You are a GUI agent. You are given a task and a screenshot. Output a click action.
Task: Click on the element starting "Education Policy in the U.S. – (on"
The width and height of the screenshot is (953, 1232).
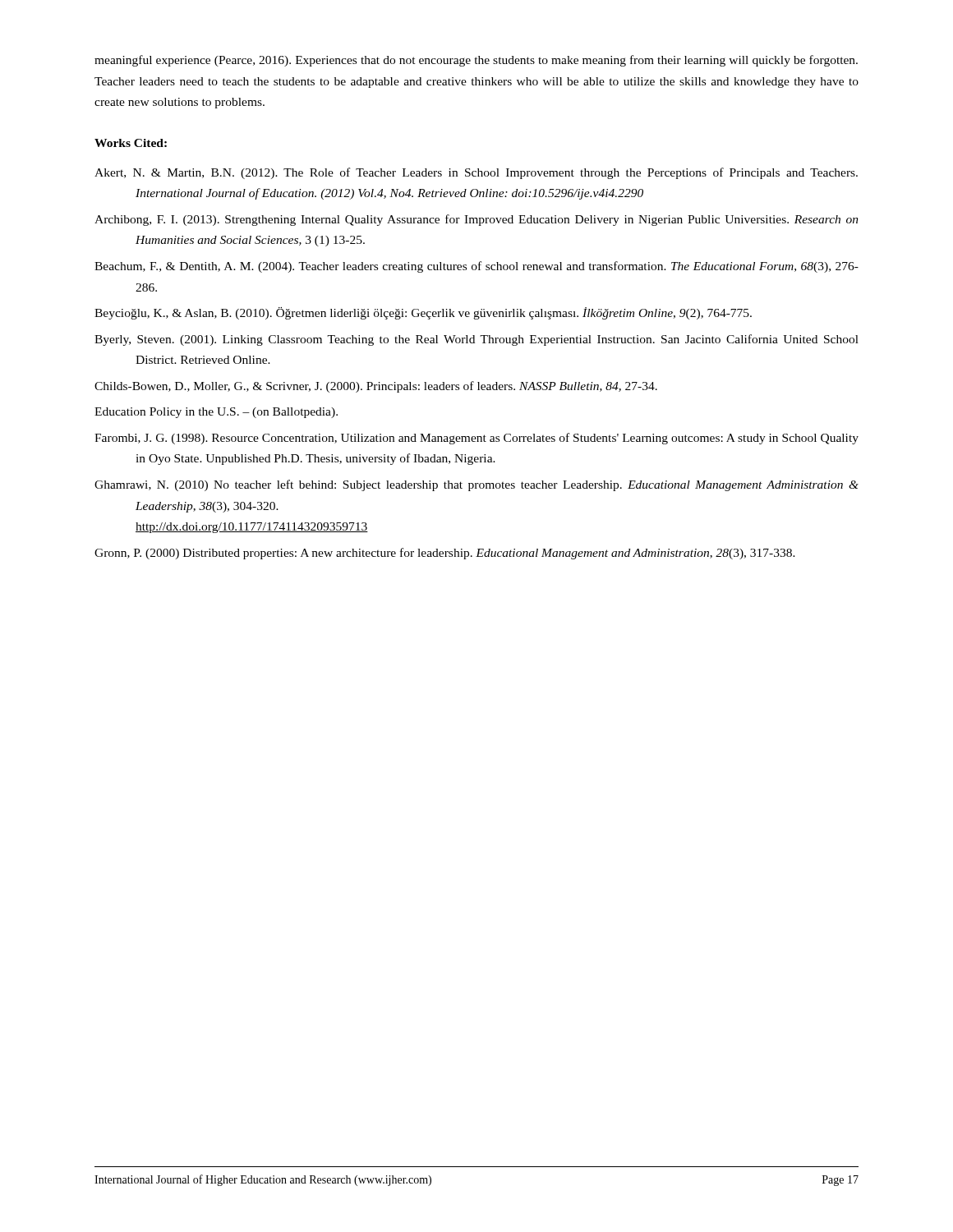(216, 411)
